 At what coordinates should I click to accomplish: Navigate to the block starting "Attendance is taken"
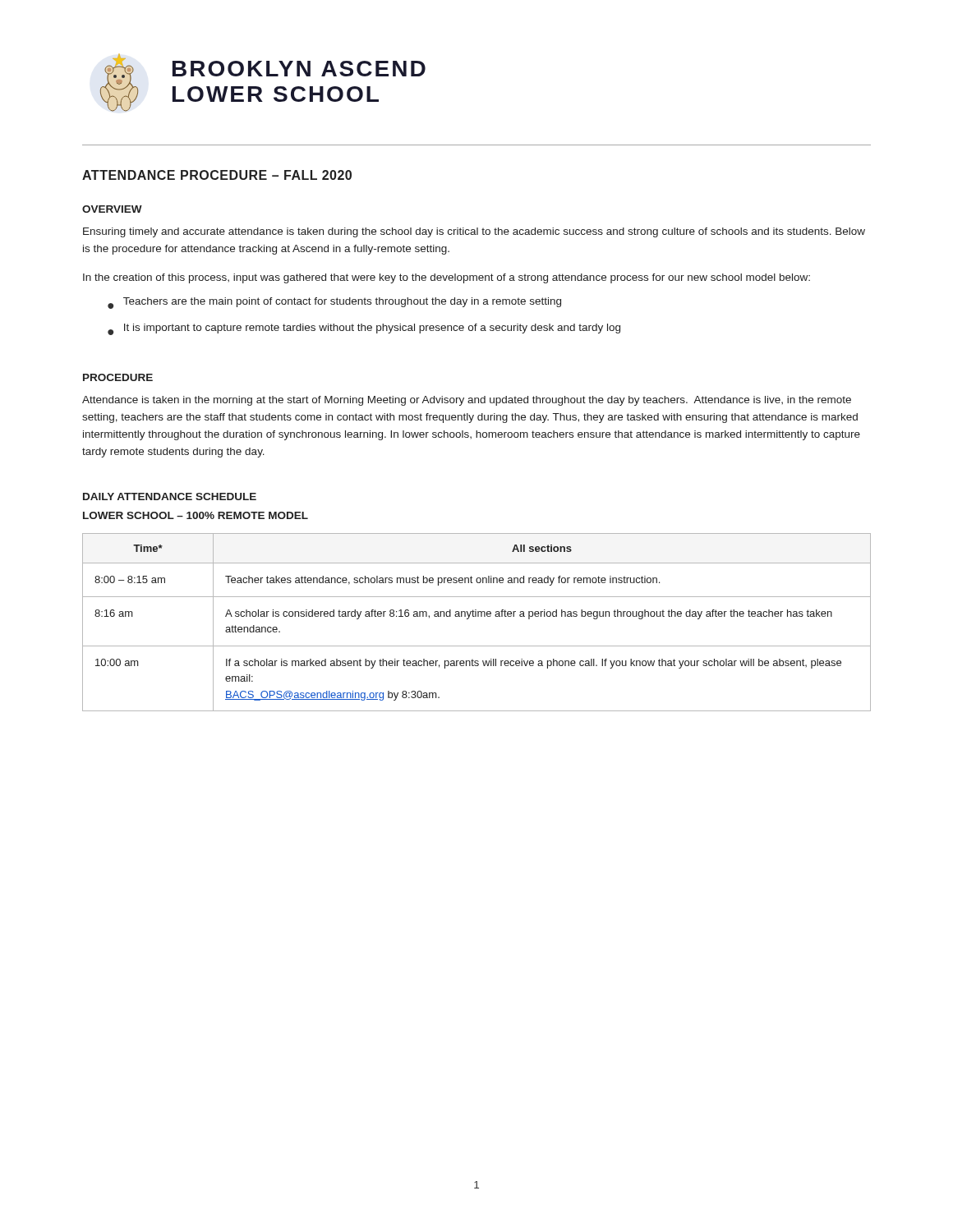coord(471,426)
